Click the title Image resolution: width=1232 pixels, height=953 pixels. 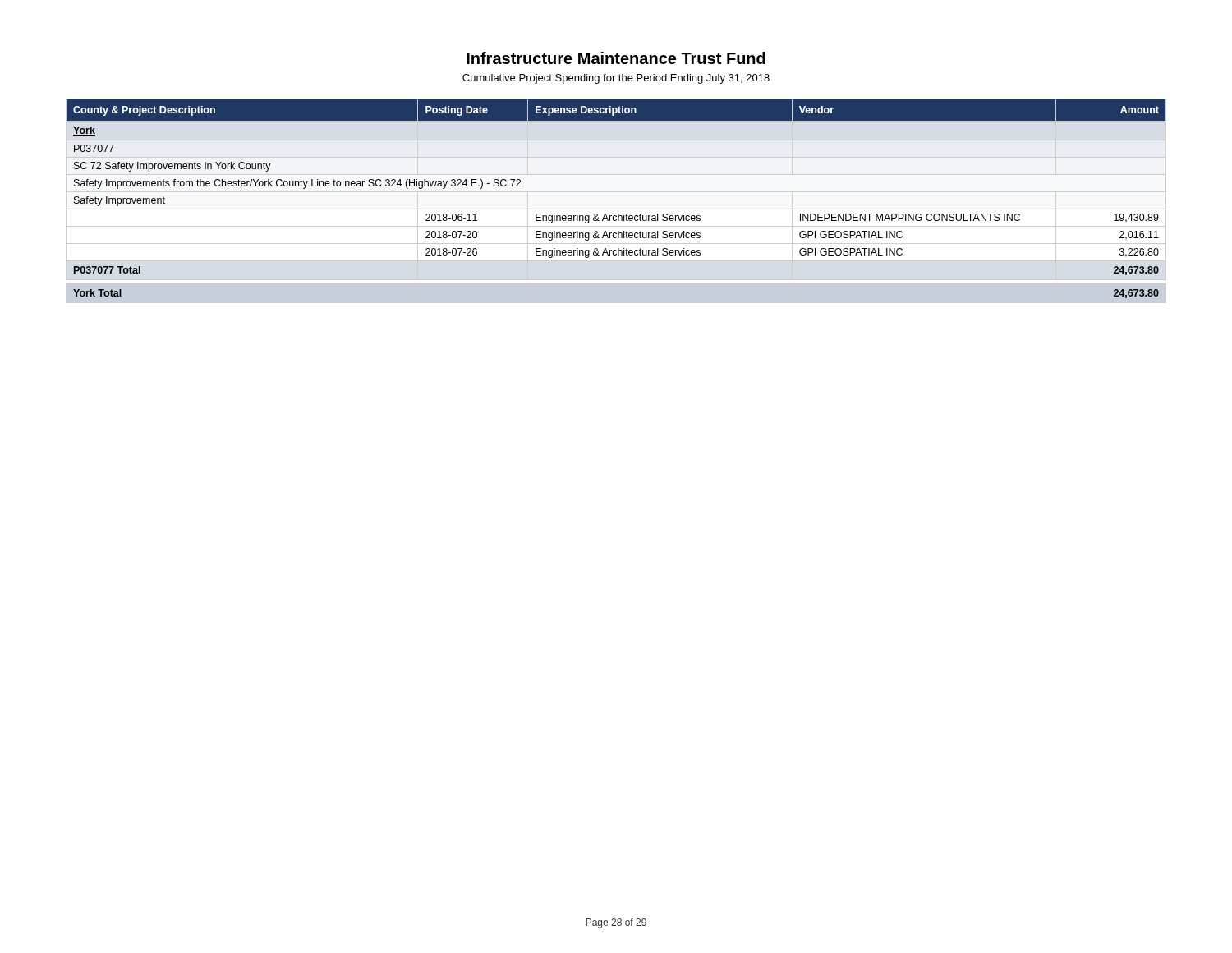tap(616, 58)
